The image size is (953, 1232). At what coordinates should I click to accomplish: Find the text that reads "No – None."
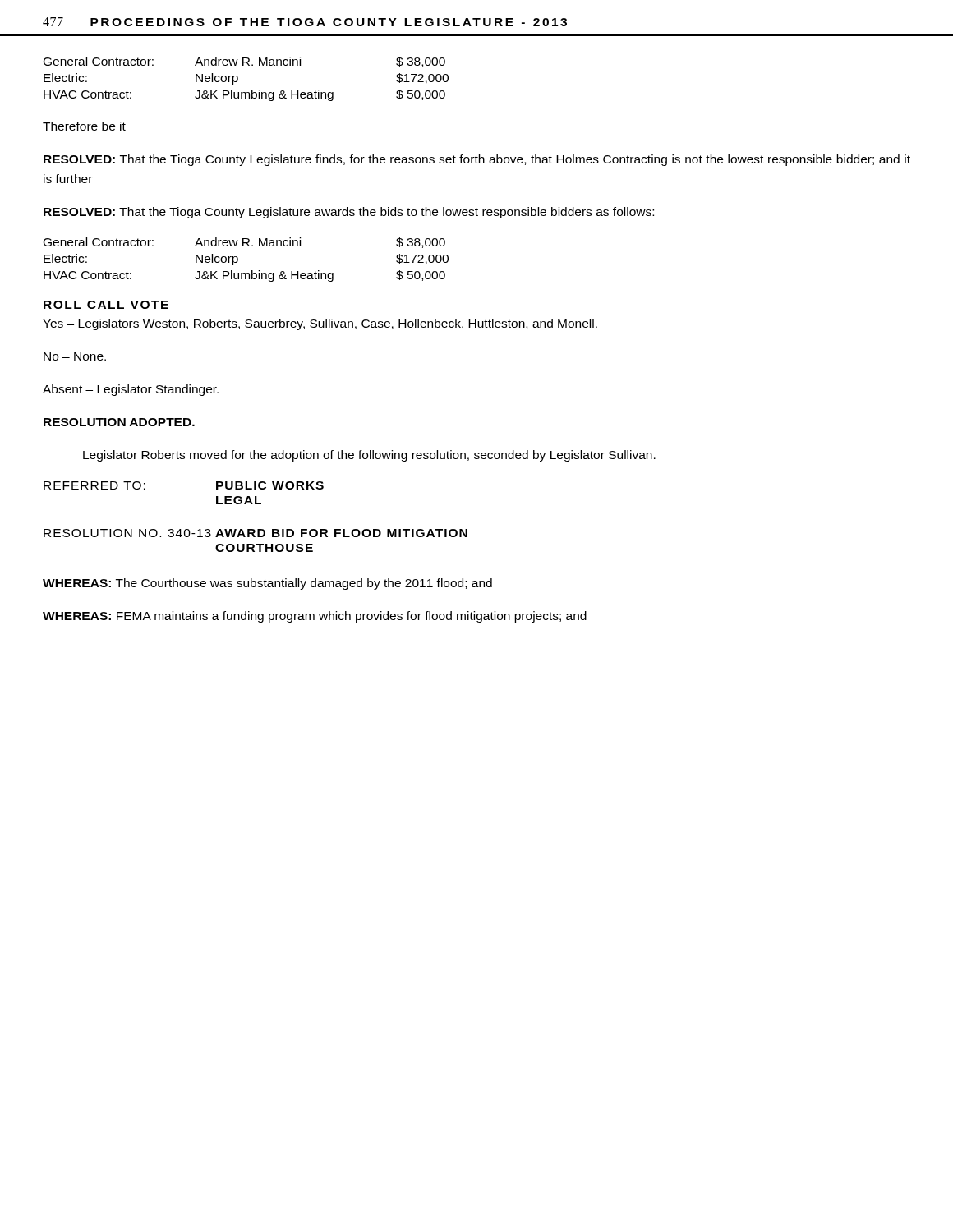[75, 356]
